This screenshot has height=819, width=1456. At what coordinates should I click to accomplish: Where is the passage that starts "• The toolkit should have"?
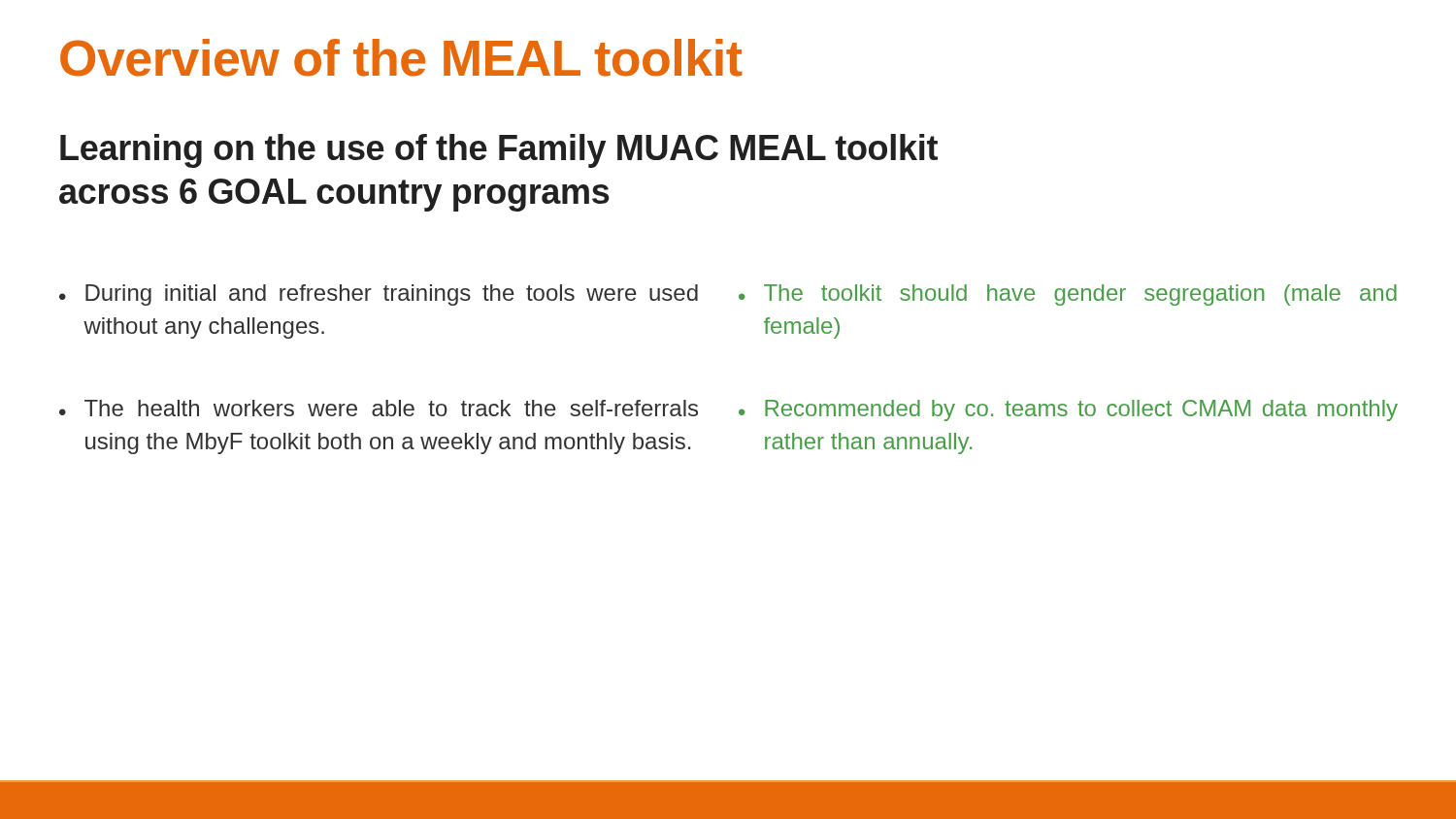click(x=1068, y=309)
